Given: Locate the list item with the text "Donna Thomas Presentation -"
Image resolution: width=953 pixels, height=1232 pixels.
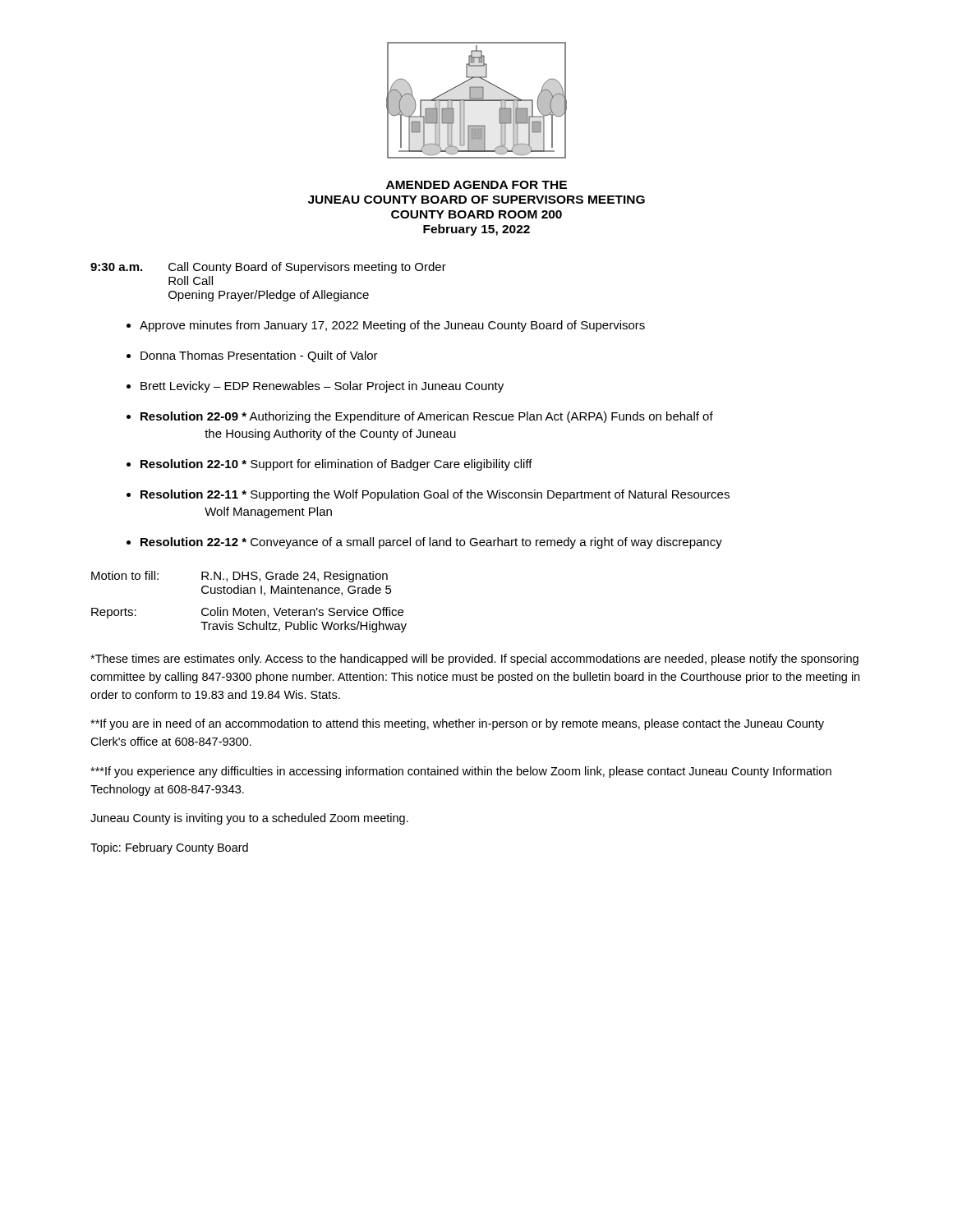Looking at the screenshot, I should [x=259, y=355].
